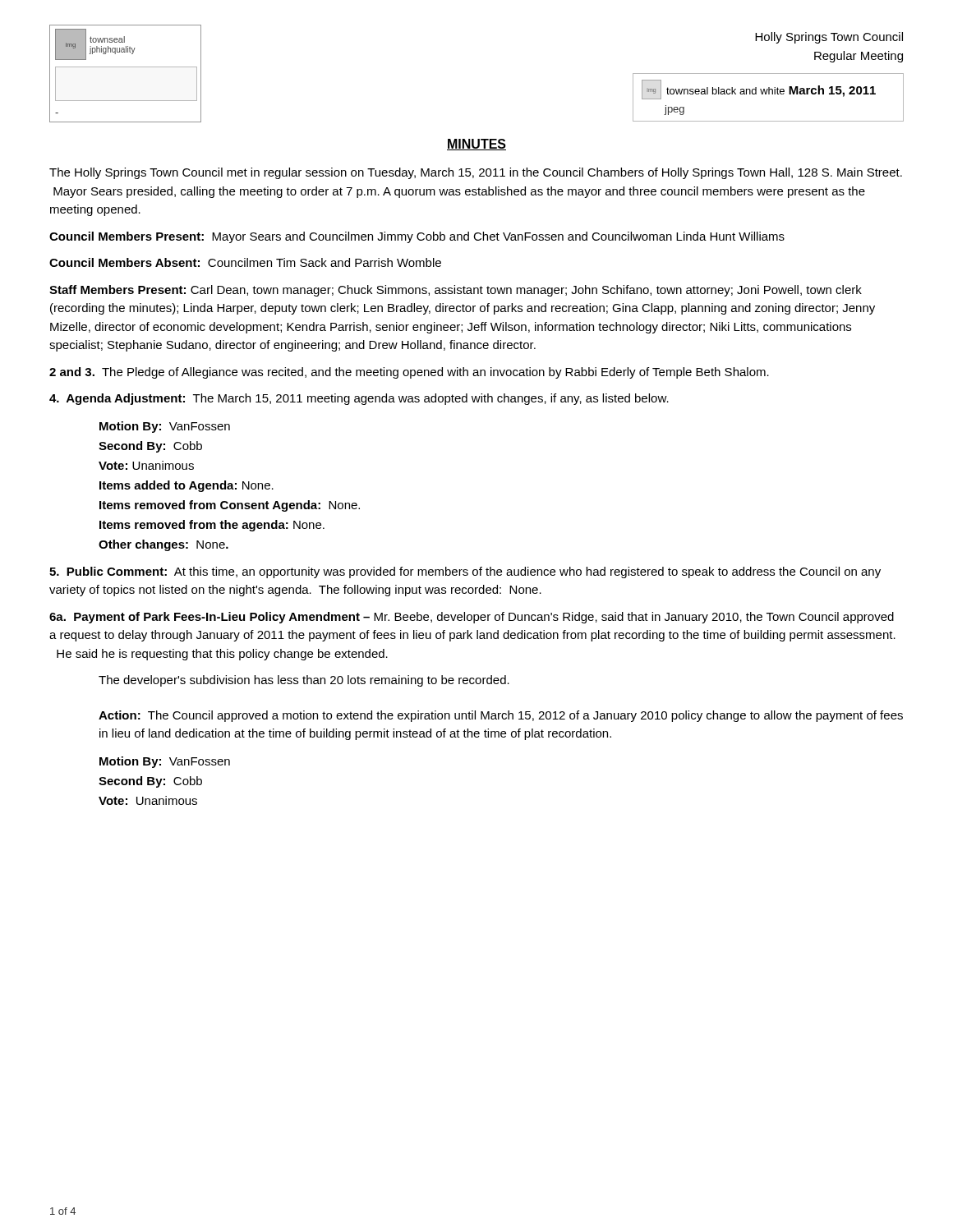Click on the block starting "The developer's subdivision"
The width and height of the screenshot is (953, 1232).
pyautogui.click(x=304, y=680)
